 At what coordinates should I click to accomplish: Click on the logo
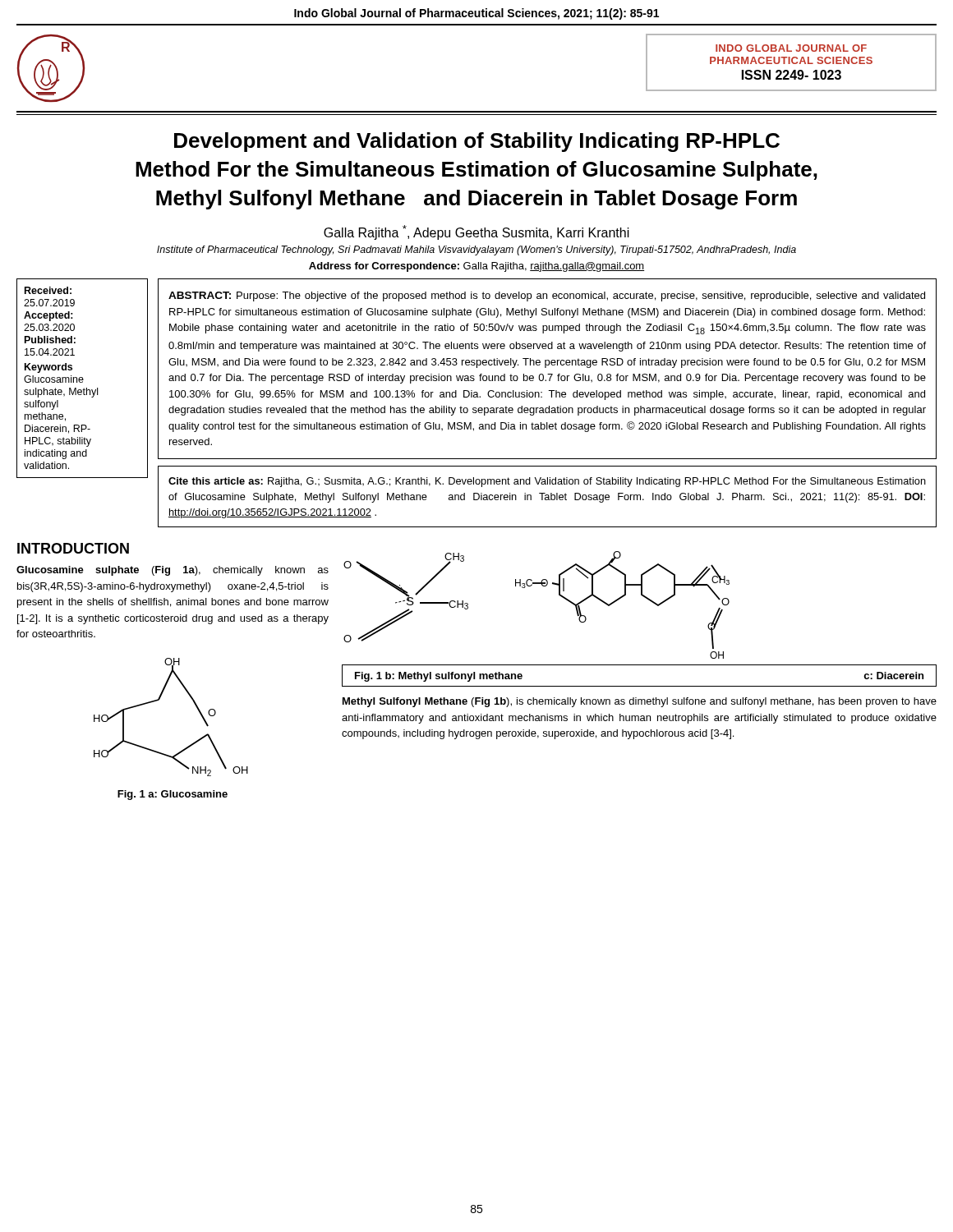(53, 70)
